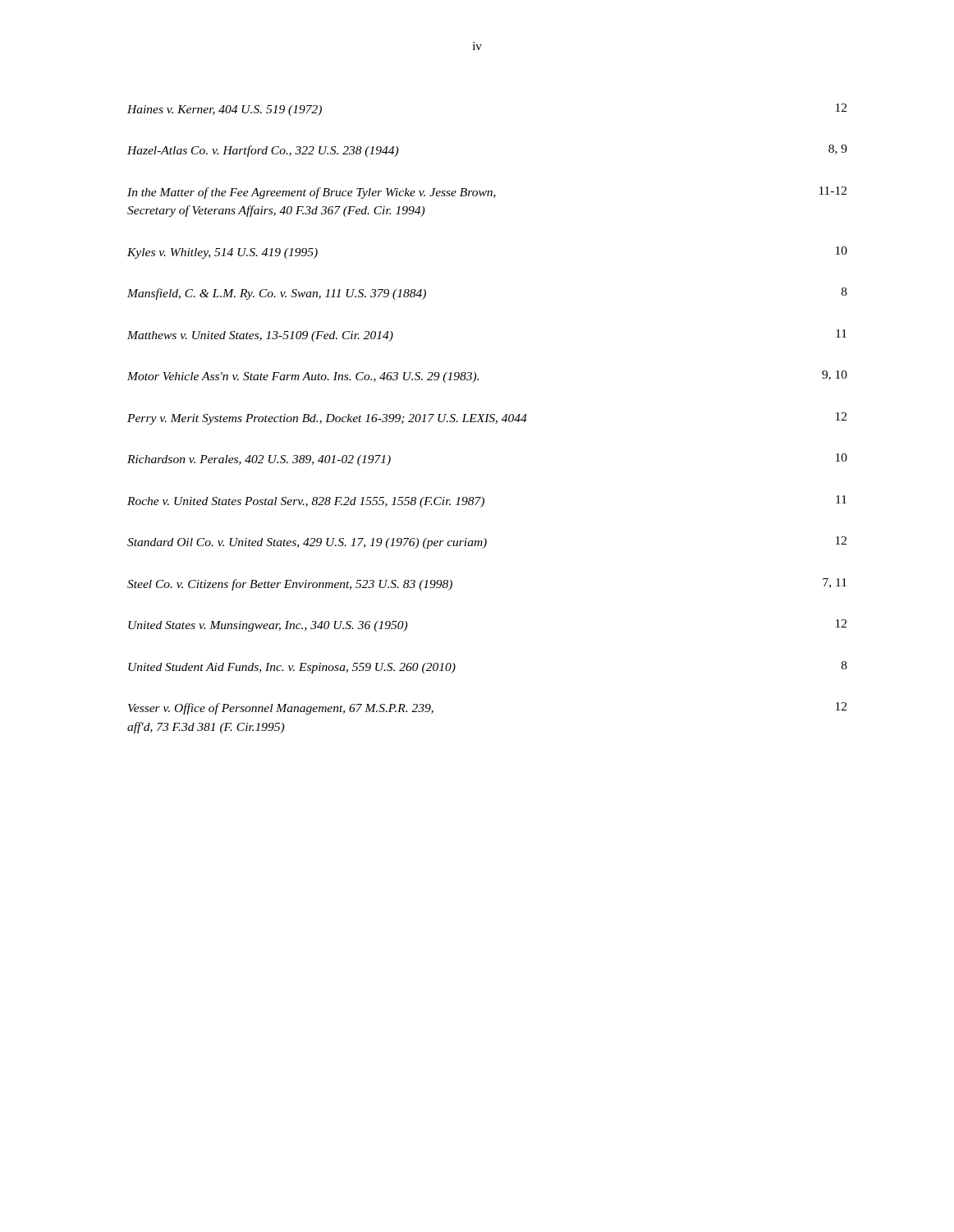Screen dimensions: 1232x954
Task: Find the region starting "Mansfield, C. & L.M. Ry. Co."
Action: point(284,294)
